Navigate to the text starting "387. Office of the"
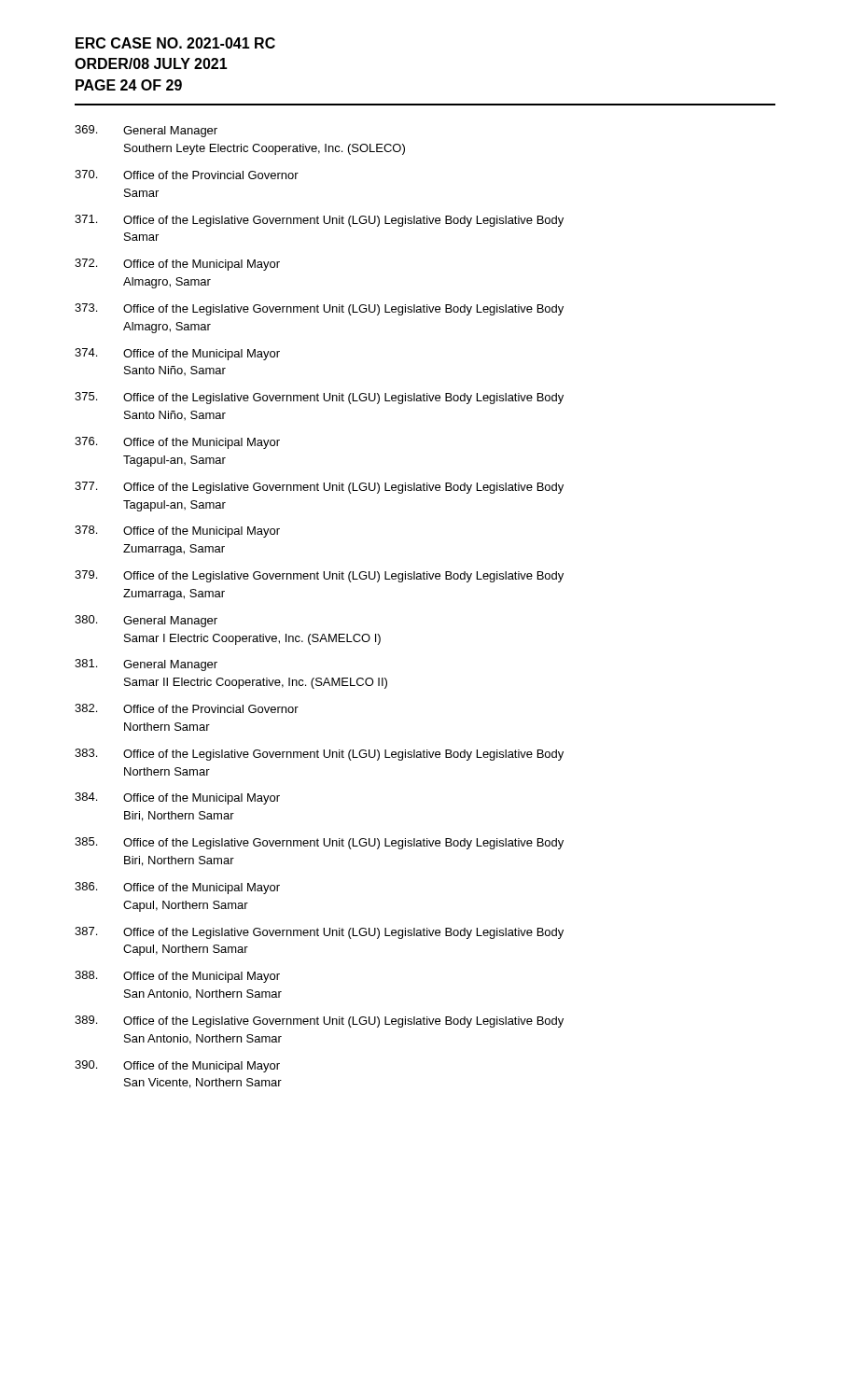Image resolution: width=850 pixels, height=1400 pixels. click(319, 941)
